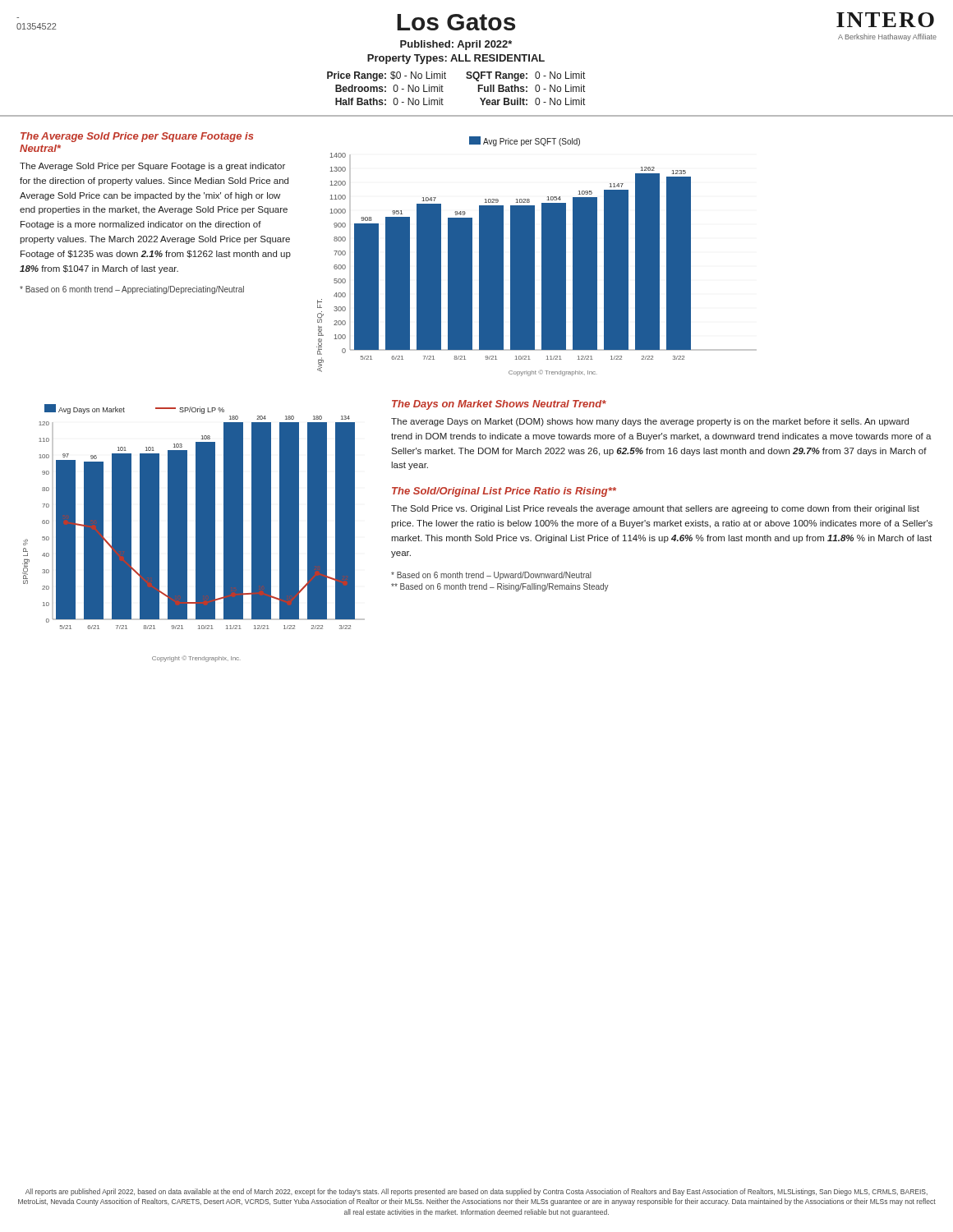The height and width of the screenshot is (1232, 953).
Task: Select the section header that says "The Days on Market Shows Neutral Trend*"
Action: 498,404
